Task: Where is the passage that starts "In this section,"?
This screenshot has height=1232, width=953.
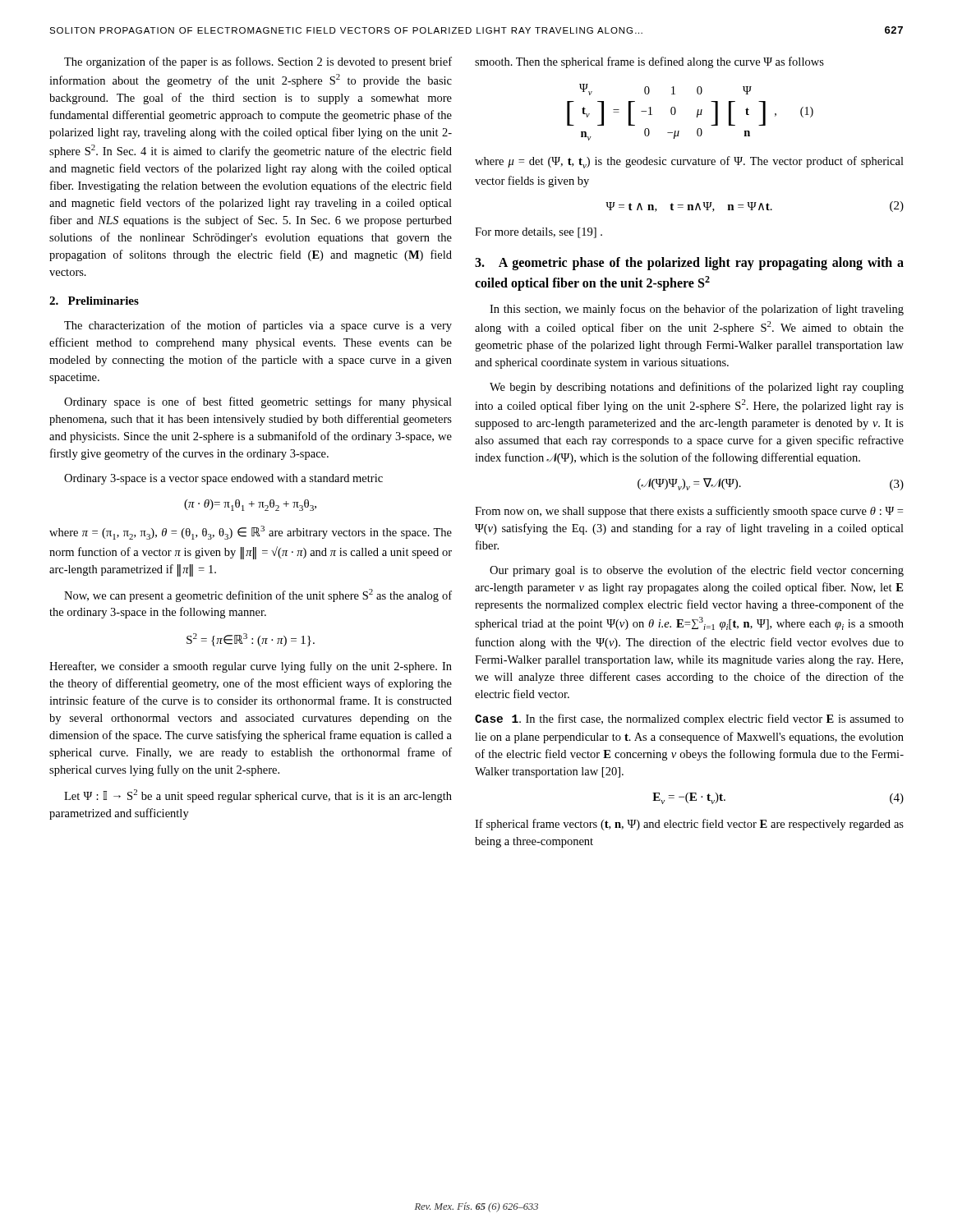Action: coord(689,384)
